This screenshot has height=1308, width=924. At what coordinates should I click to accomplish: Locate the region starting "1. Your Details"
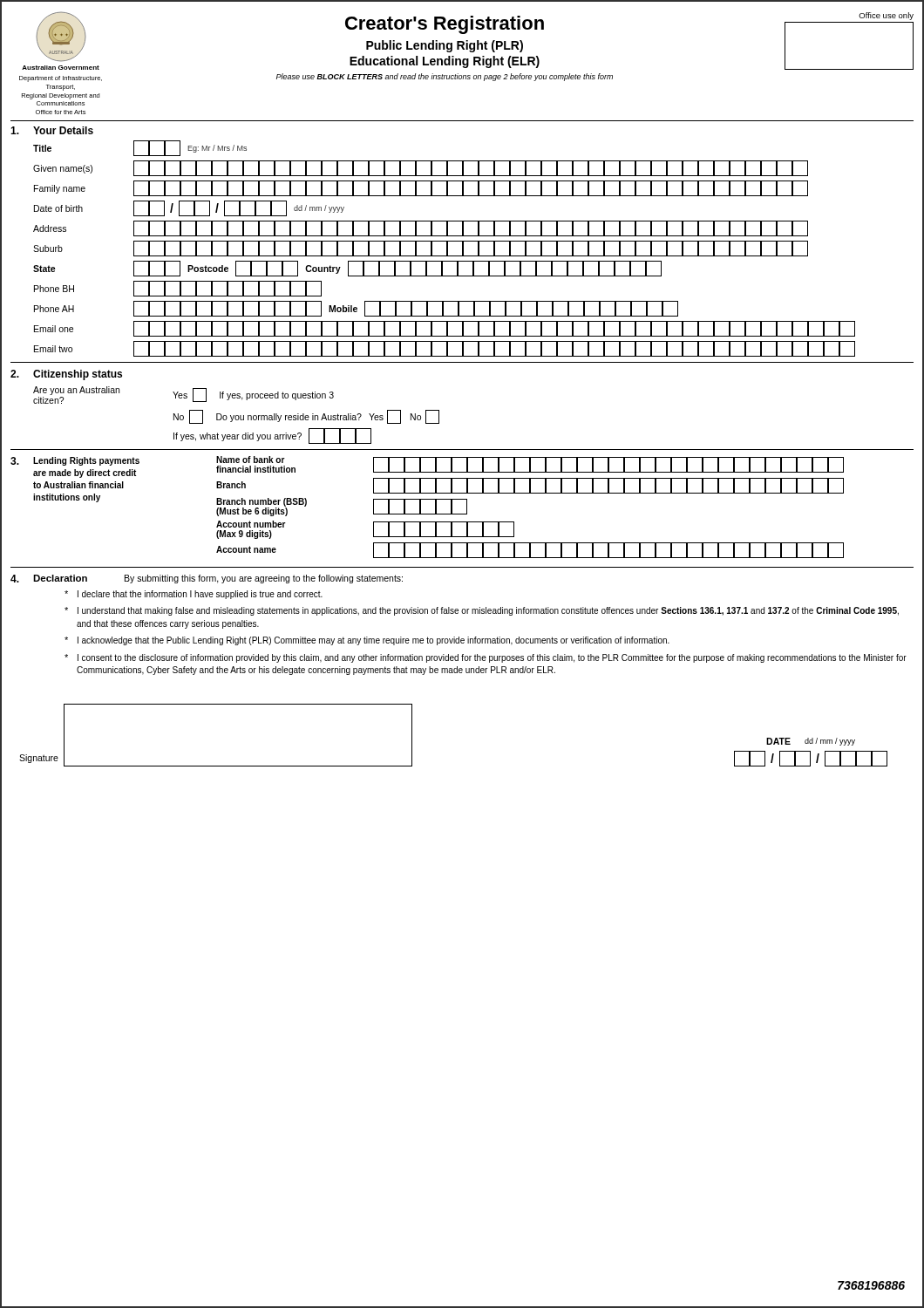[x=52, y=131]
